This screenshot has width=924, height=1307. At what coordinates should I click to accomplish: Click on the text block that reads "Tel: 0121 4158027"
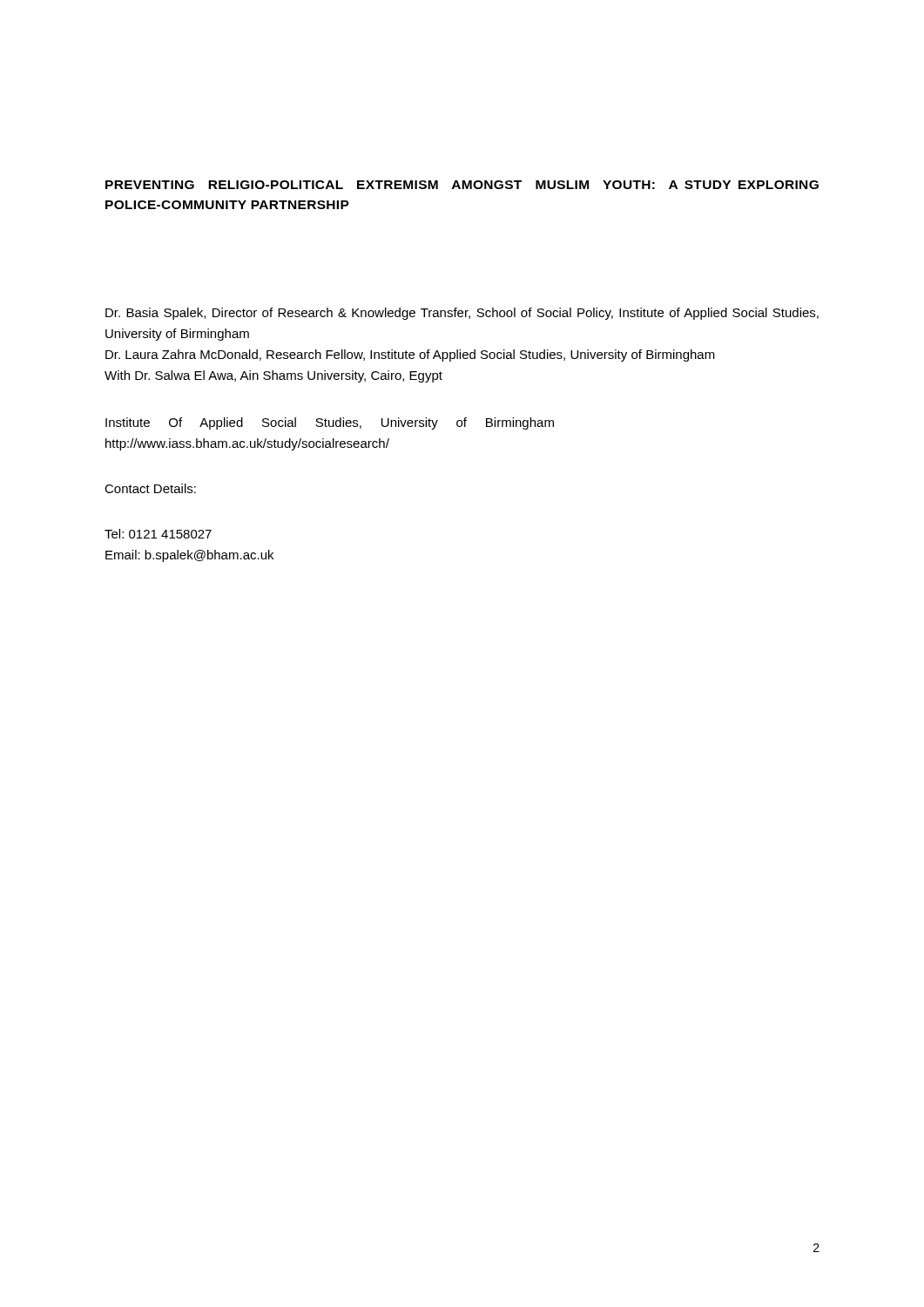[x=158, y=534]
